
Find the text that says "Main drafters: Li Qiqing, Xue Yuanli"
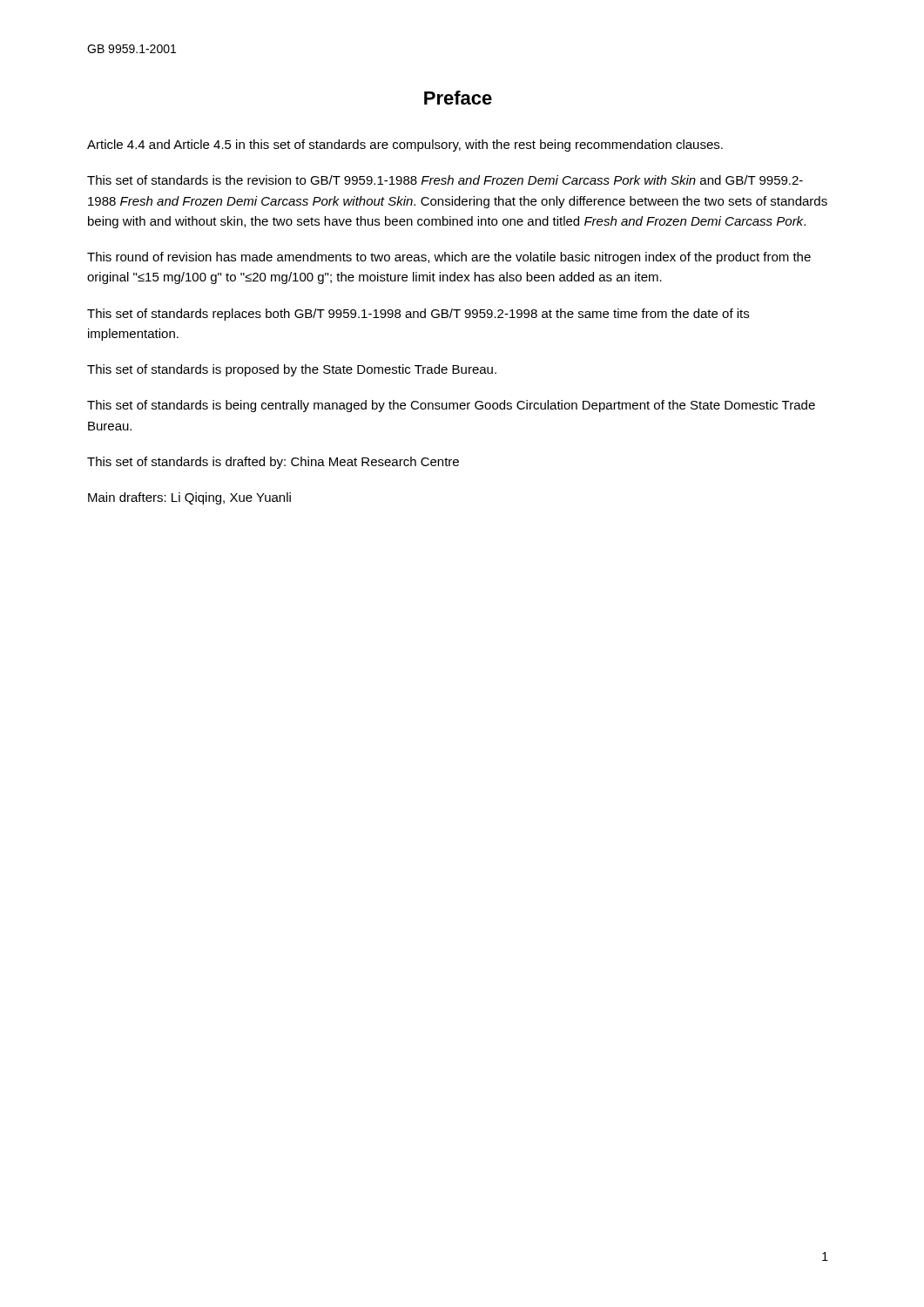(189, 497)
